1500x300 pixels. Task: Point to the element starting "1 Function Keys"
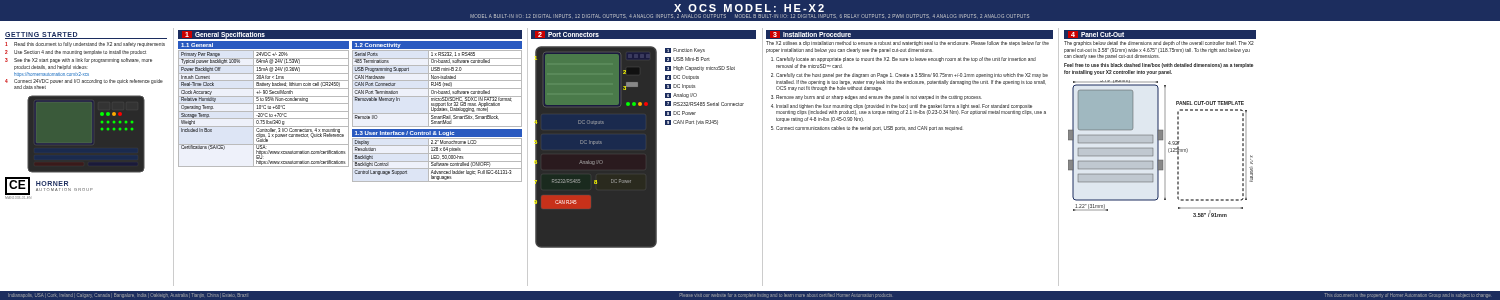click(685, 50)
